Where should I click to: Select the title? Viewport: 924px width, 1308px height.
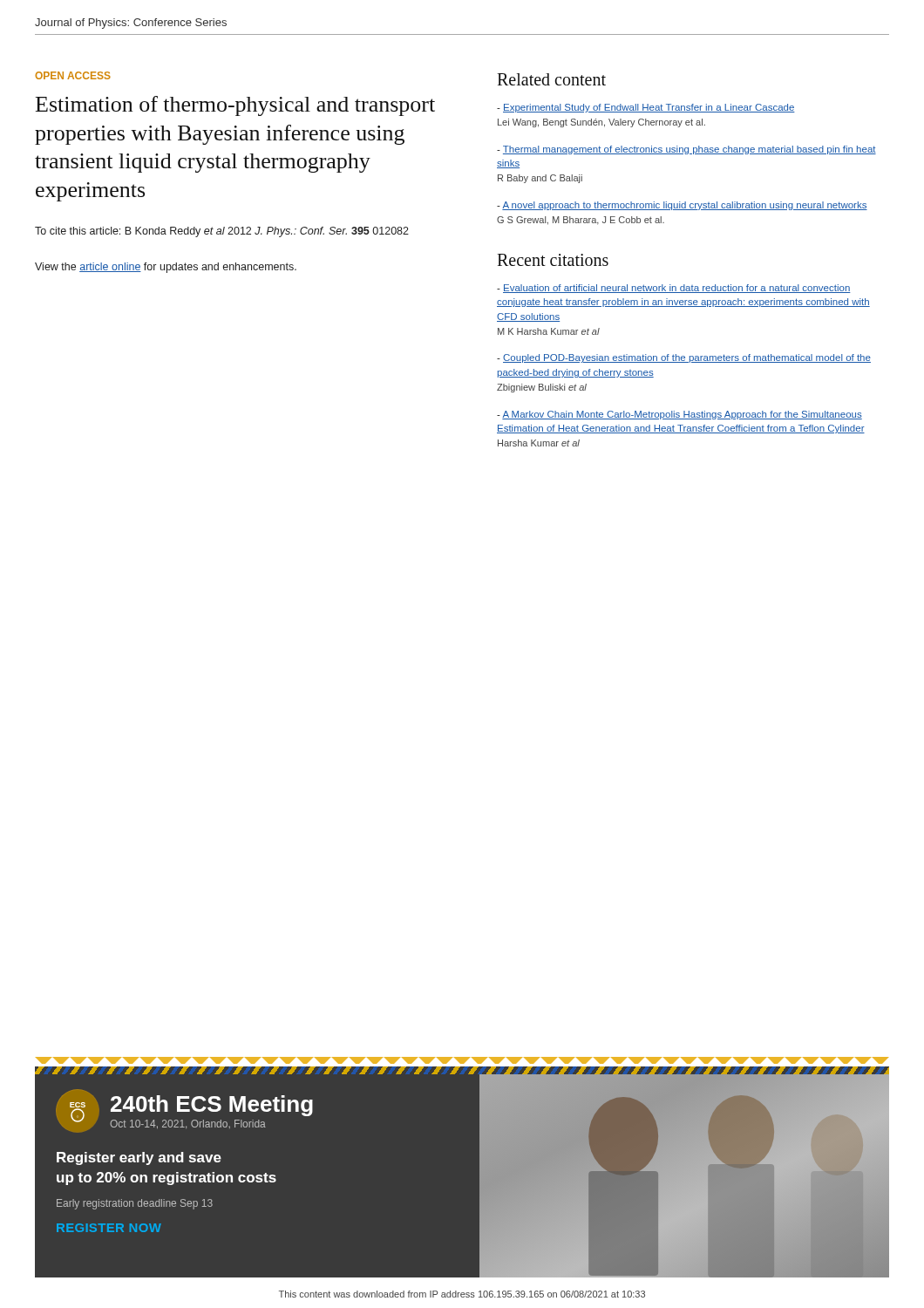[235, 147]
